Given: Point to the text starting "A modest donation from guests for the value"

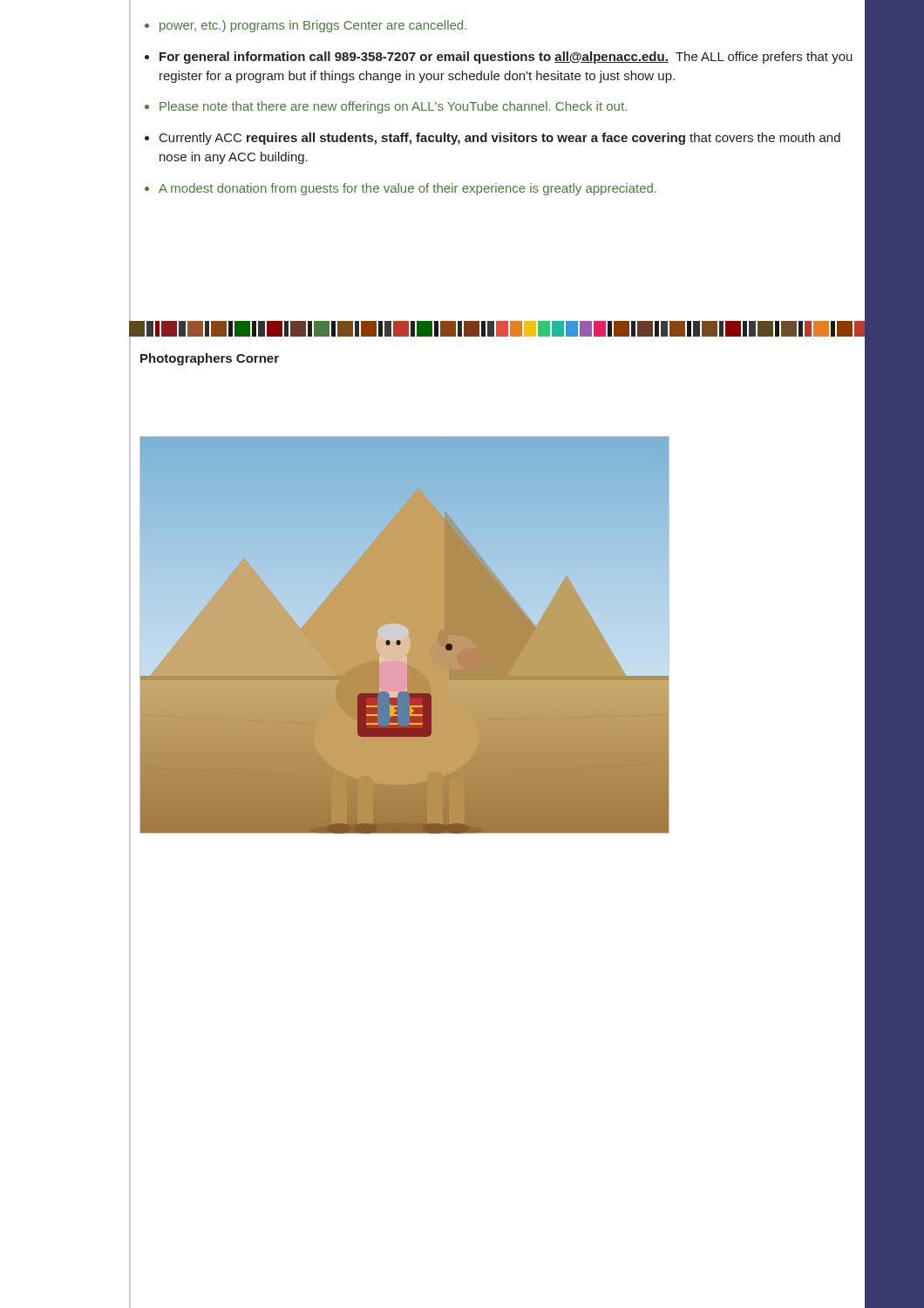Looking at the screenshot, I should (x=408, y=188).
